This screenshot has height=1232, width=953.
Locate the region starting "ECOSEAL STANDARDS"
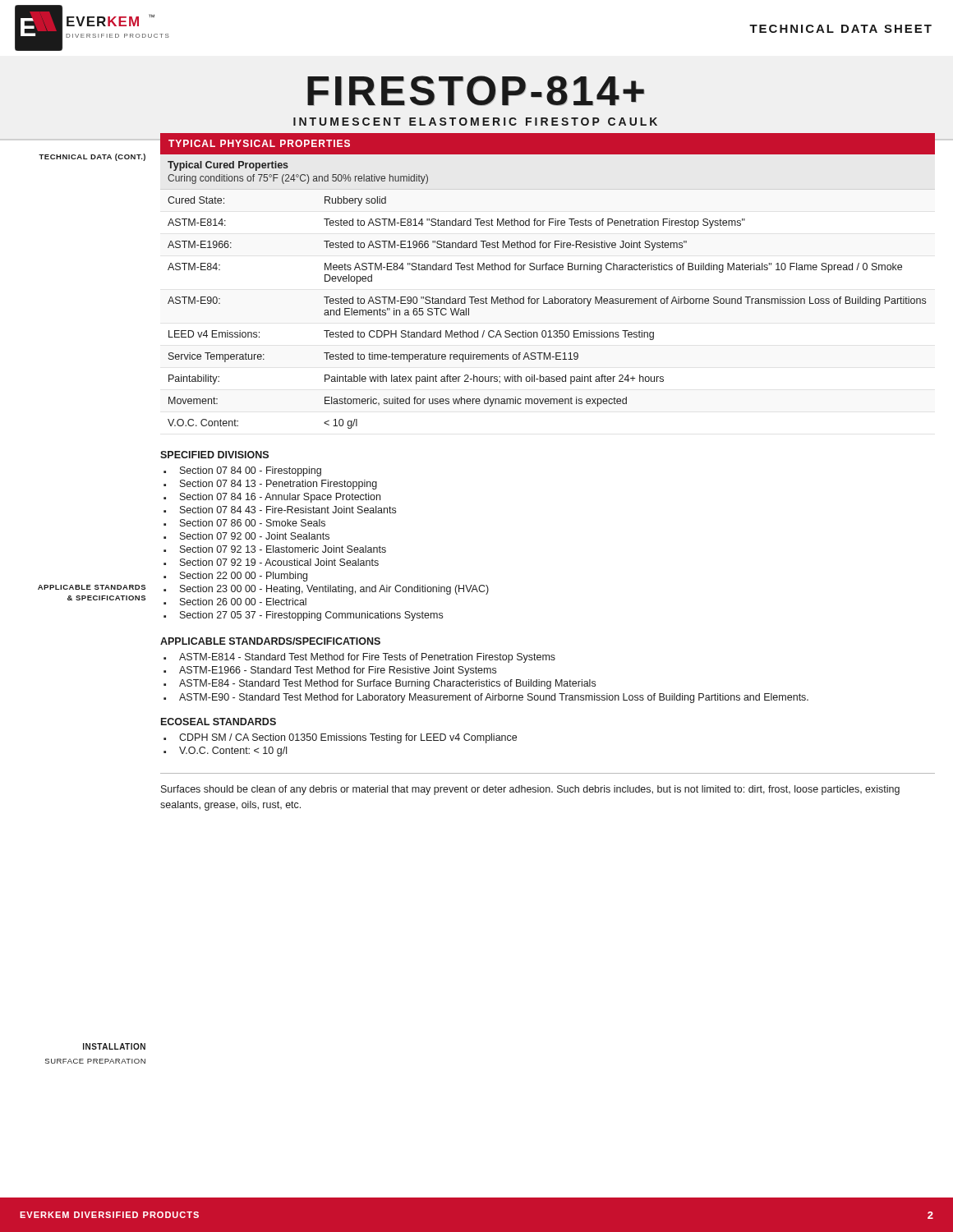[x=218, y=722]
